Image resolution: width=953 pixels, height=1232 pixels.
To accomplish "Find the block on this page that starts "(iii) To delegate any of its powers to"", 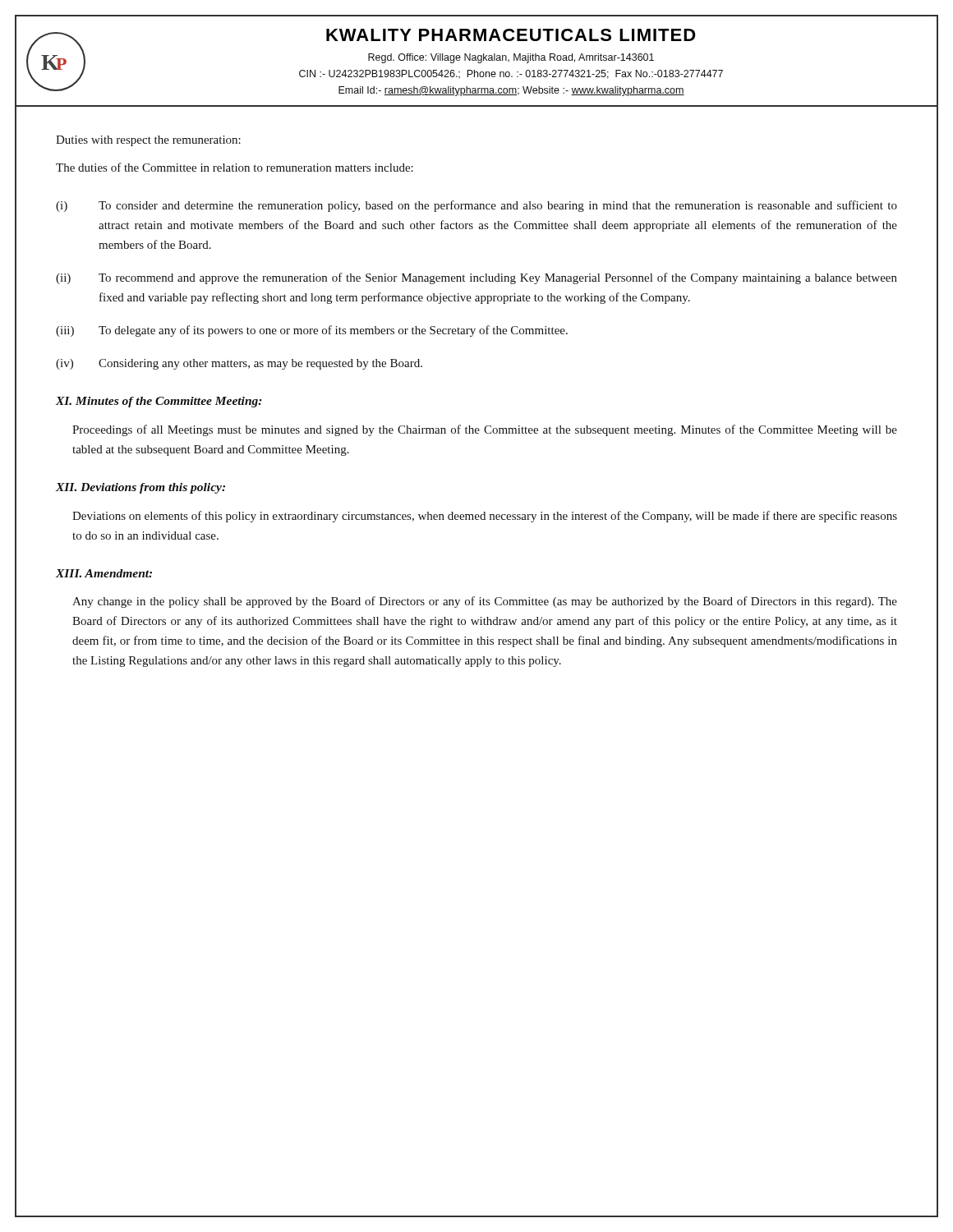I will click(476, 330).
